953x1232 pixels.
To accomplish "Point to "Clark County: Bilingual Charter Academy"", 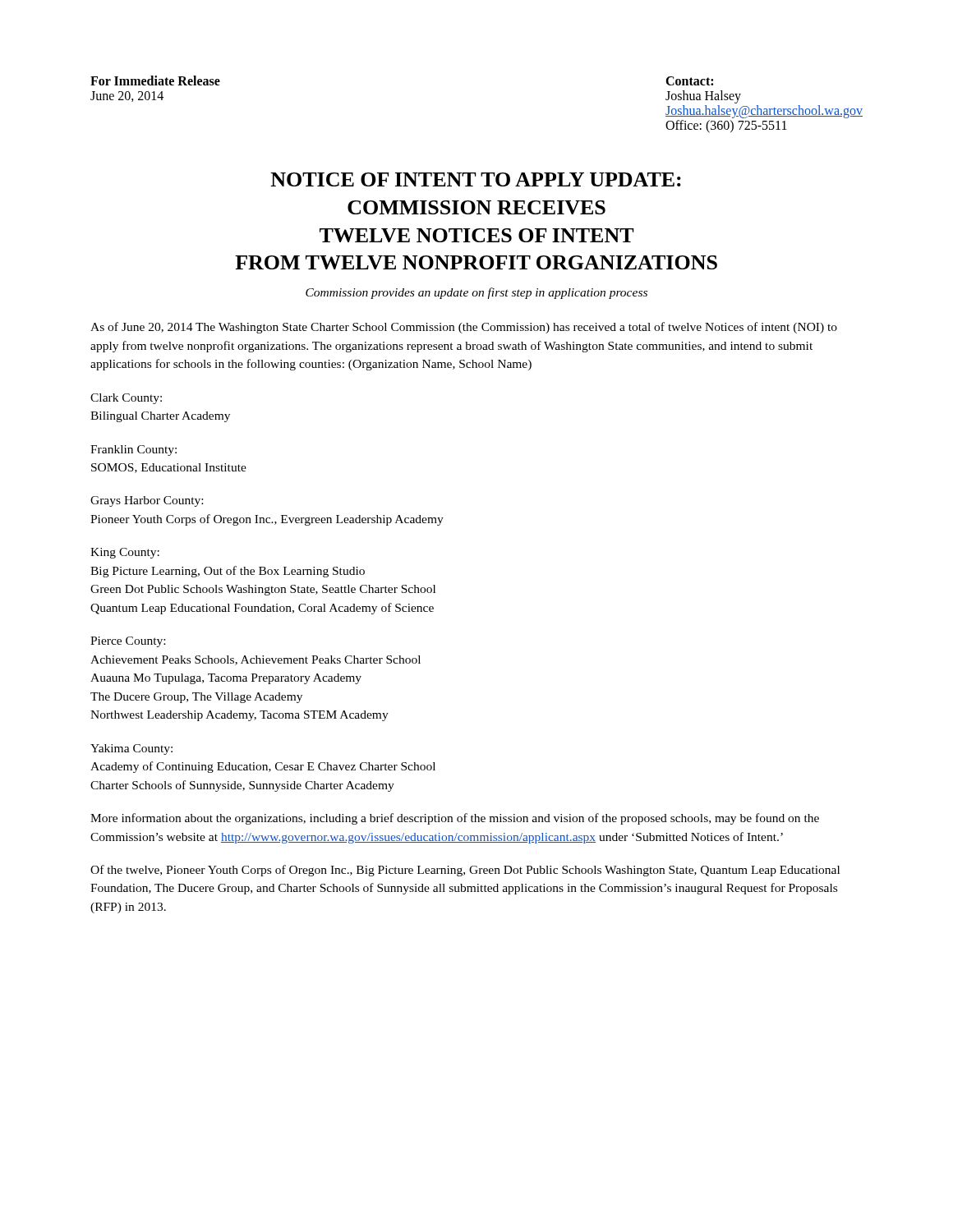I will pos(160,406).
